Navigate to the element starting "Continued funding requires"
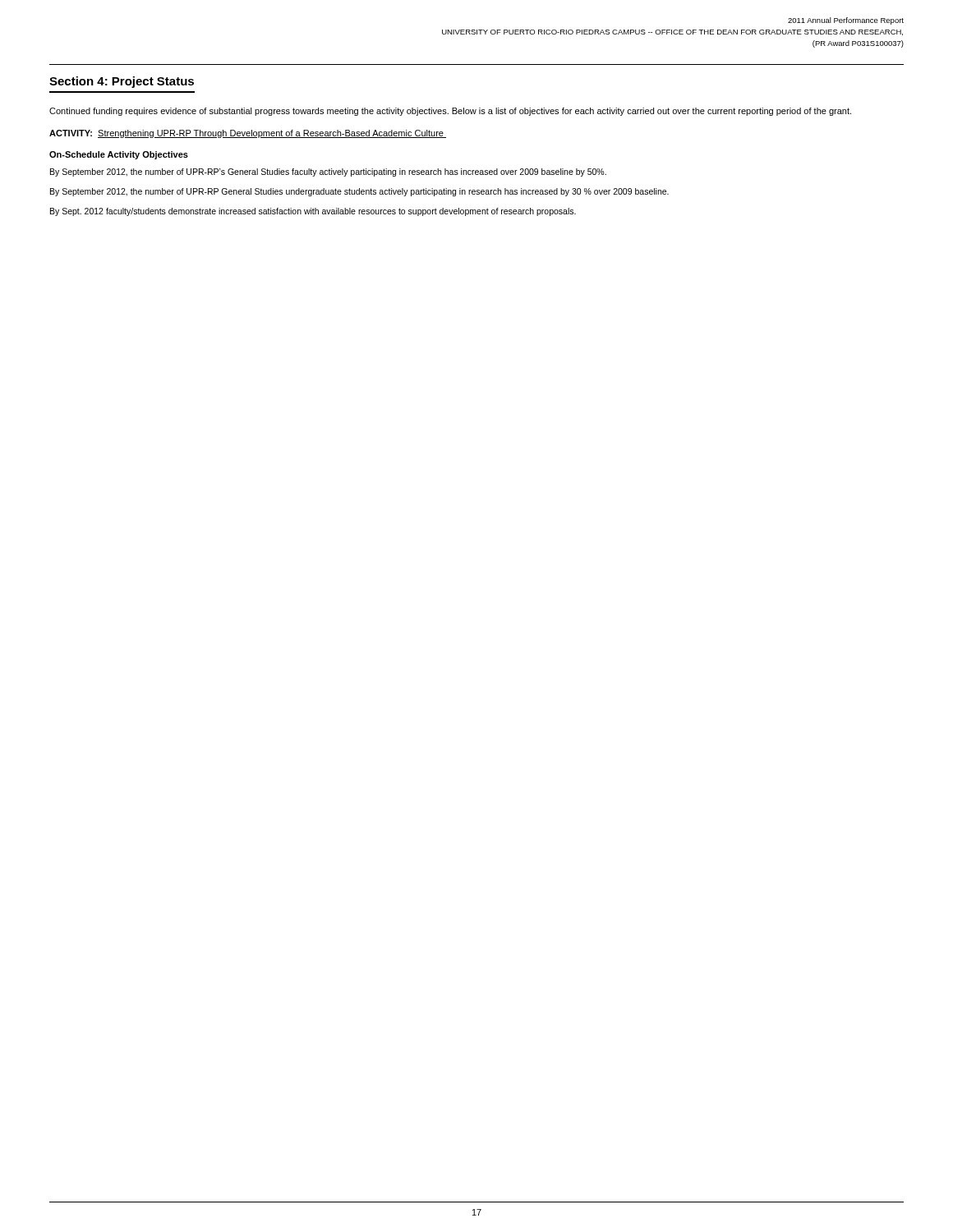Image resolution: width=953 pixels, height=1232 pixels. (x=451, y=111)
